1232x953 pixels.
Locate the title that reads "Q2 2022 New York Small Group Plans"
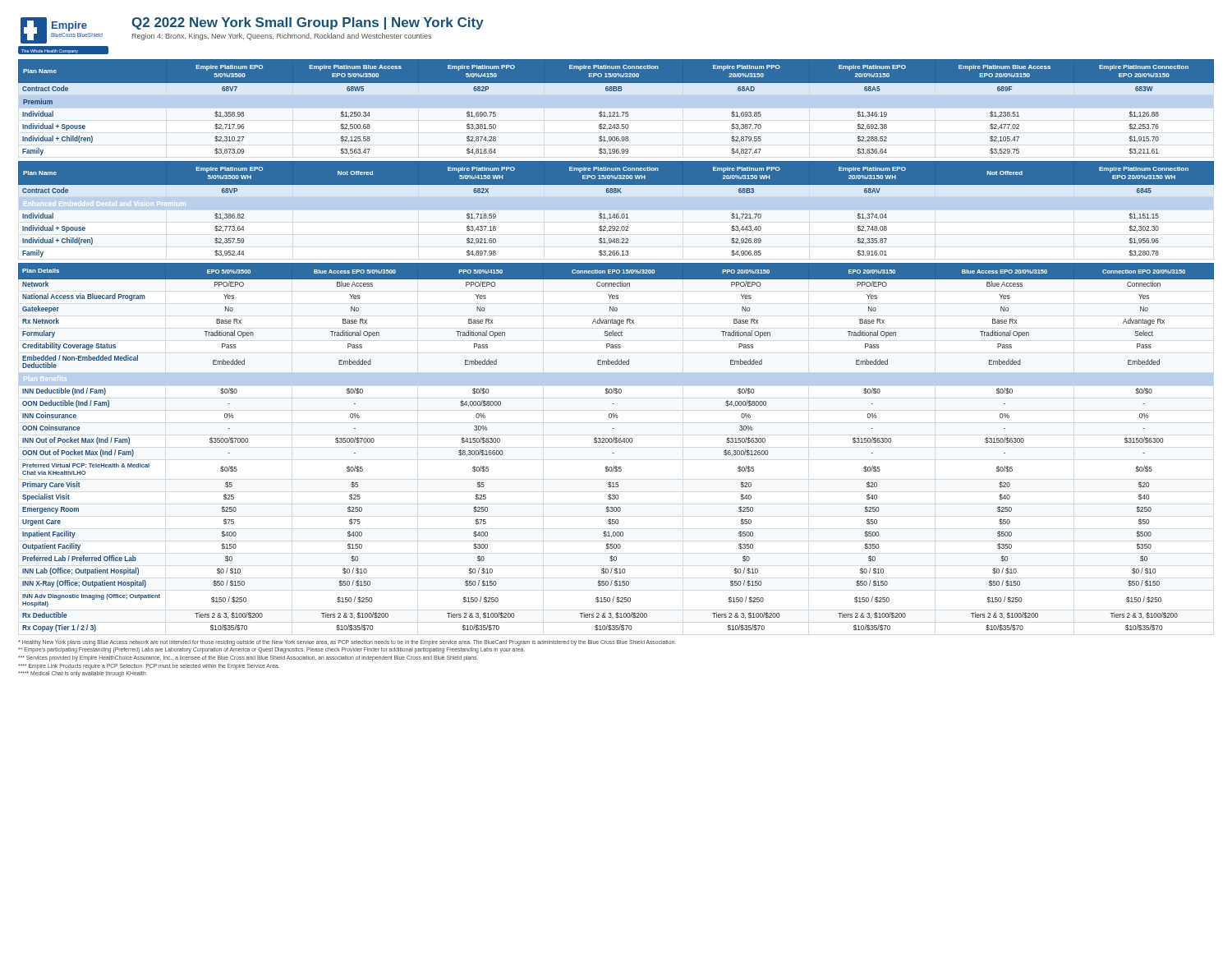(x=307, y=23)
